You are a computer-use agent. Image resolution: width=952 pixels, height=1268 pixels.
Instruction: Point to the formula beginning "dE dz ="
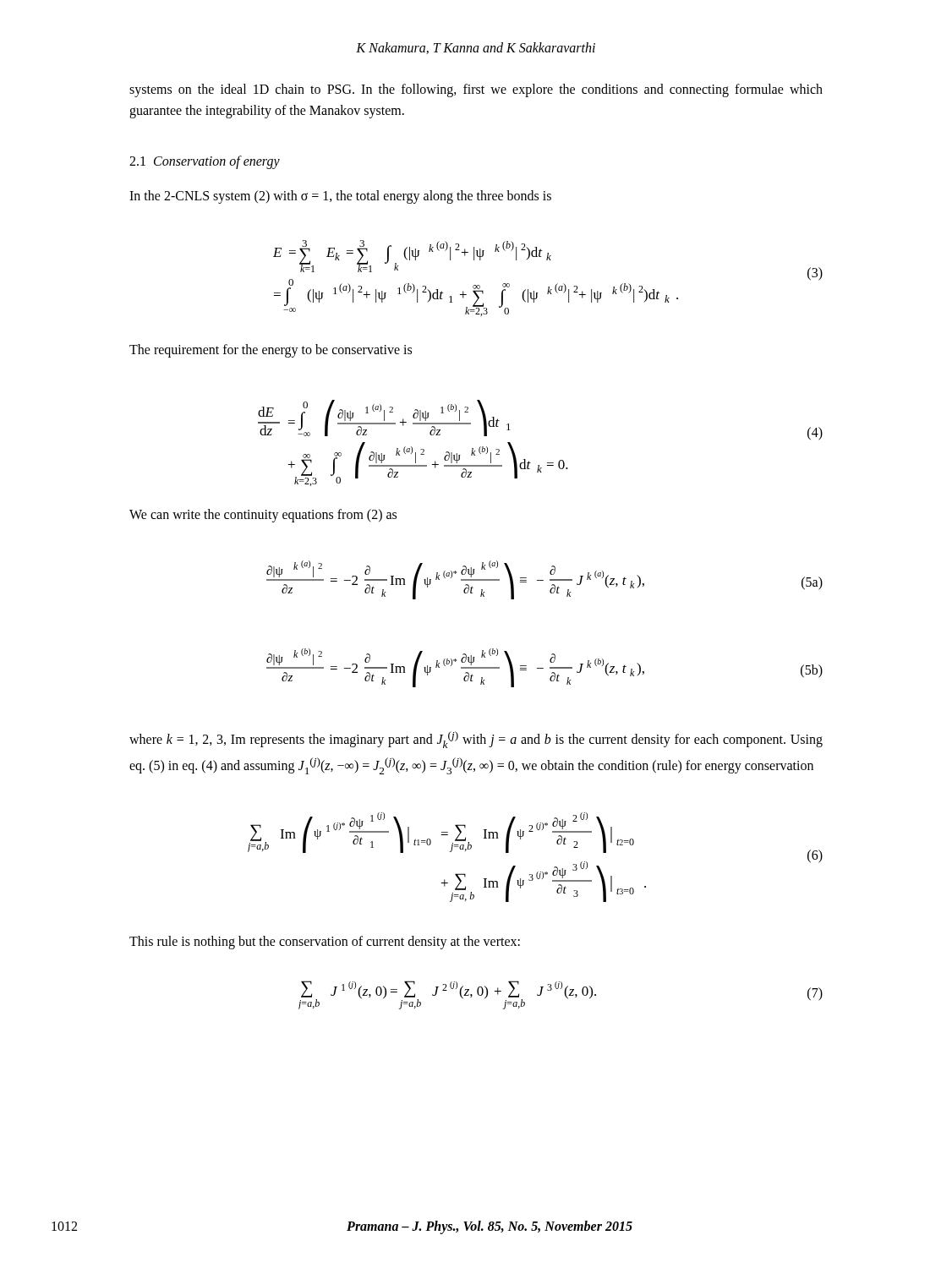[x=367, y=423]
